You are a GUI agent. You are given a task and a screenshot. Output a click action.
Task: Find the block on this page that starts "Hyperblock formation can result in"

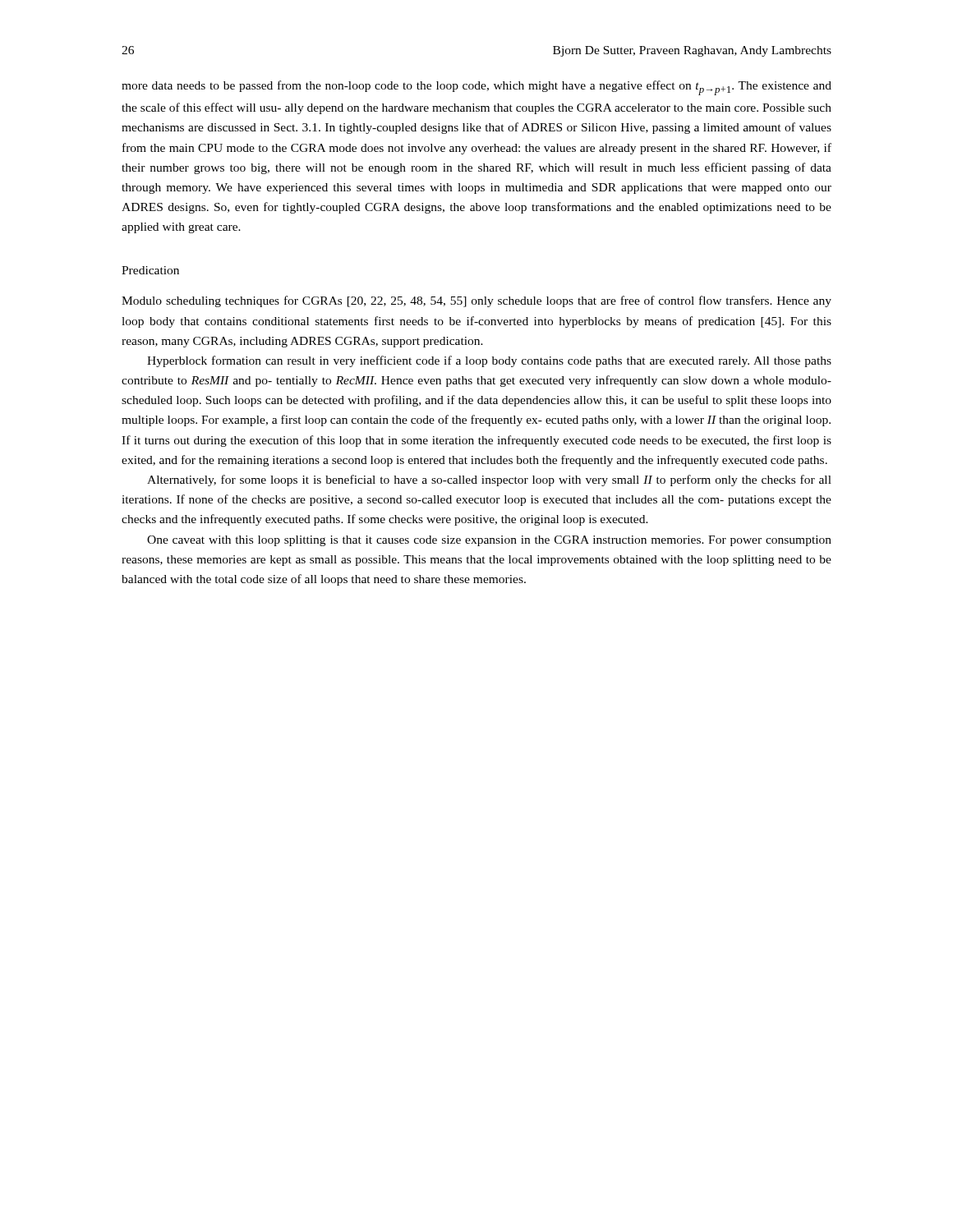click(476, 410)
